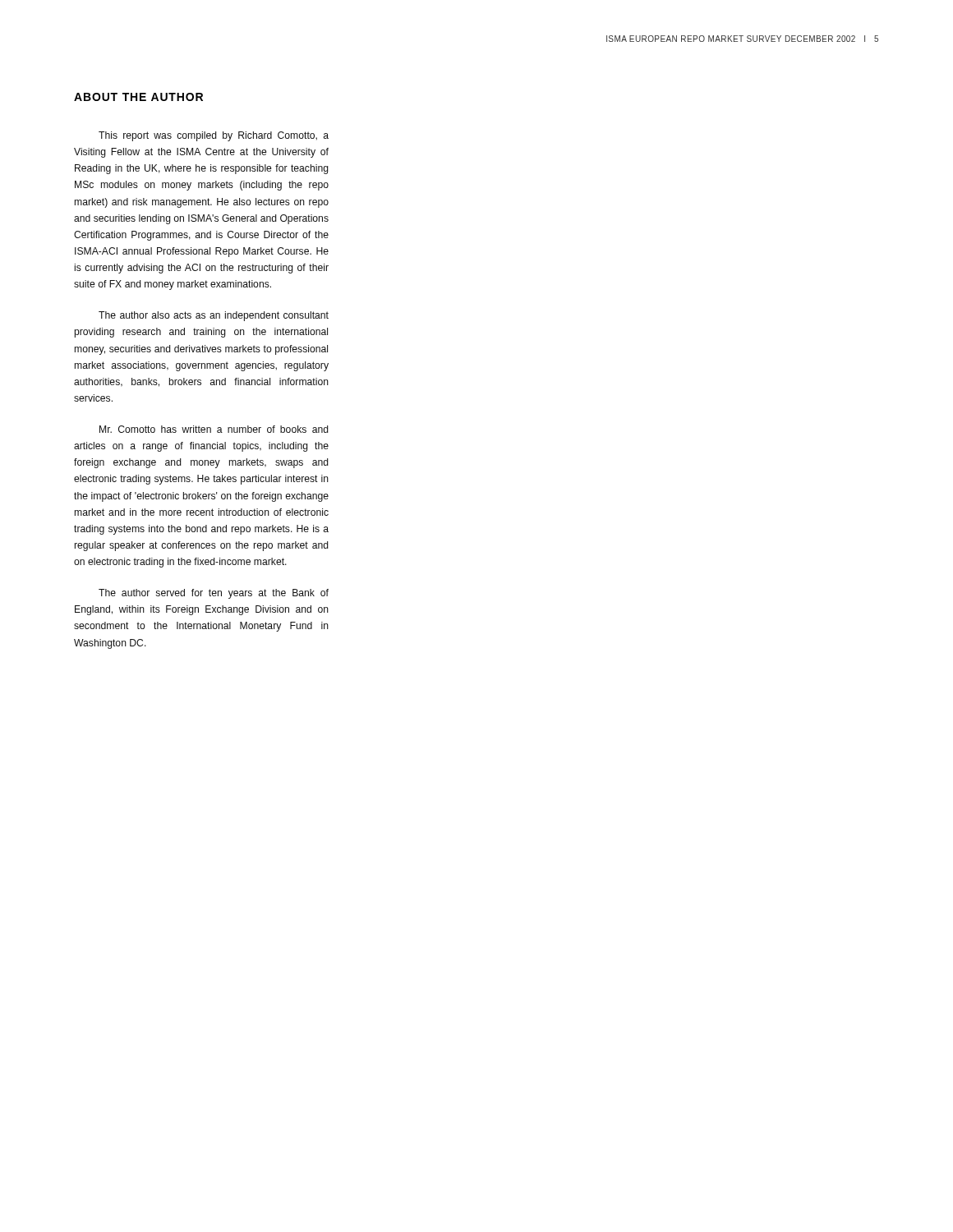Image resolution: width=953 pixels, height=1232 pixels.
Task: Click on the text block containing "The author served for ten years at the"
Action: pos(201,618)
